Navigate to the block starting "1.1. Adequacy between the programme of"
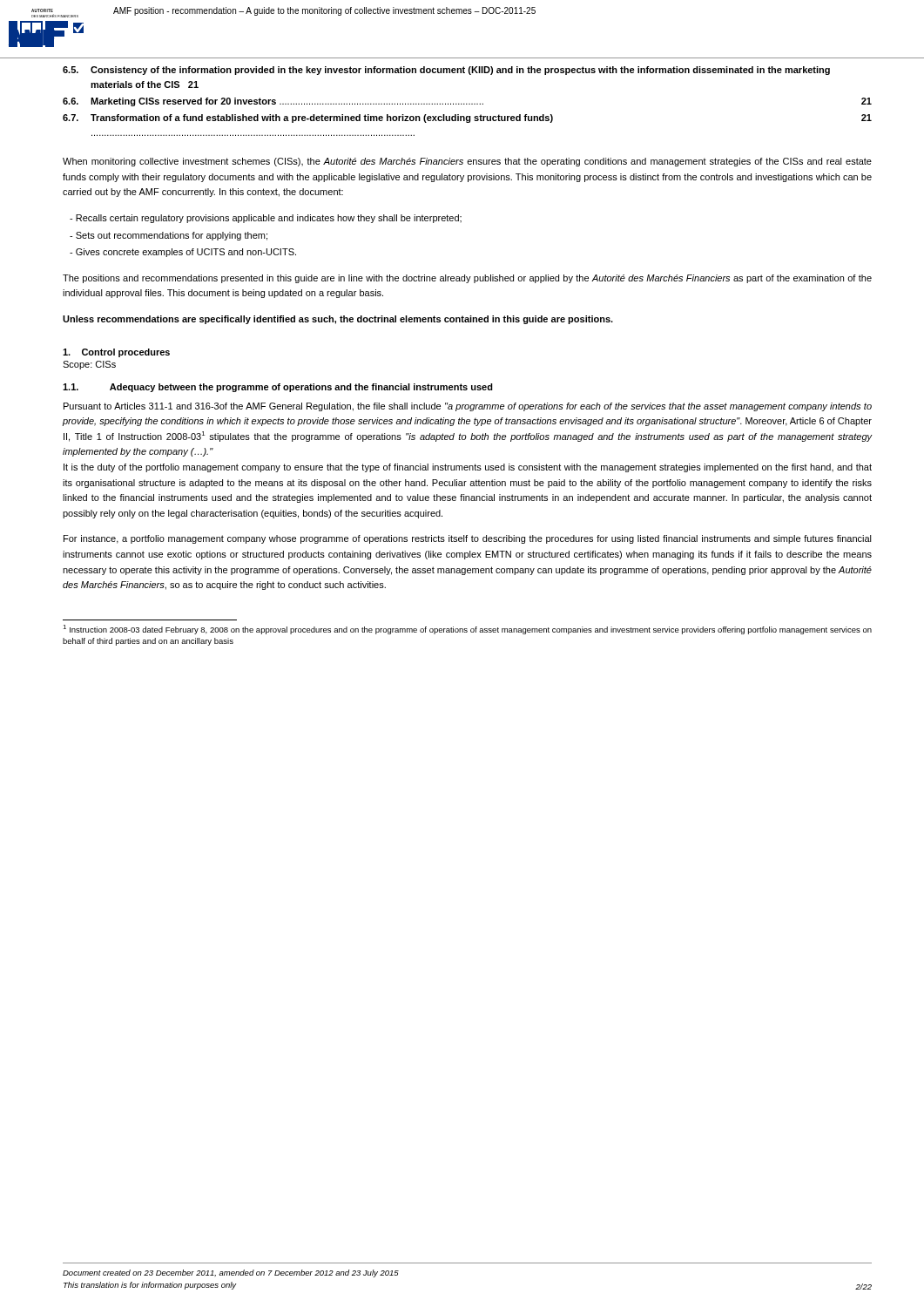924x1307 pixels. click(x=278, y=386)
